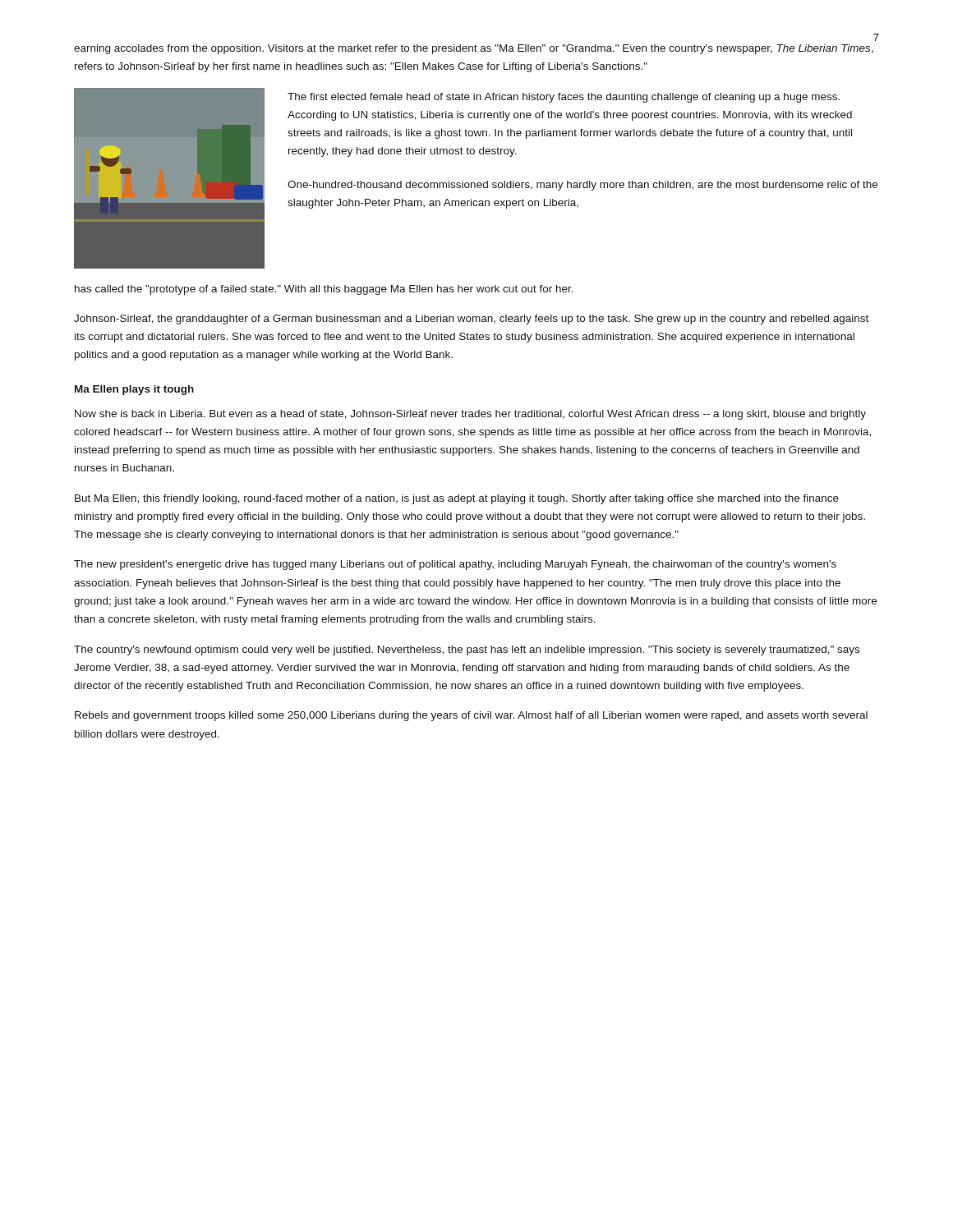Point to the block beginning "One-hundred-thousand decommissioned soldiers, many"

click(583, 193)
